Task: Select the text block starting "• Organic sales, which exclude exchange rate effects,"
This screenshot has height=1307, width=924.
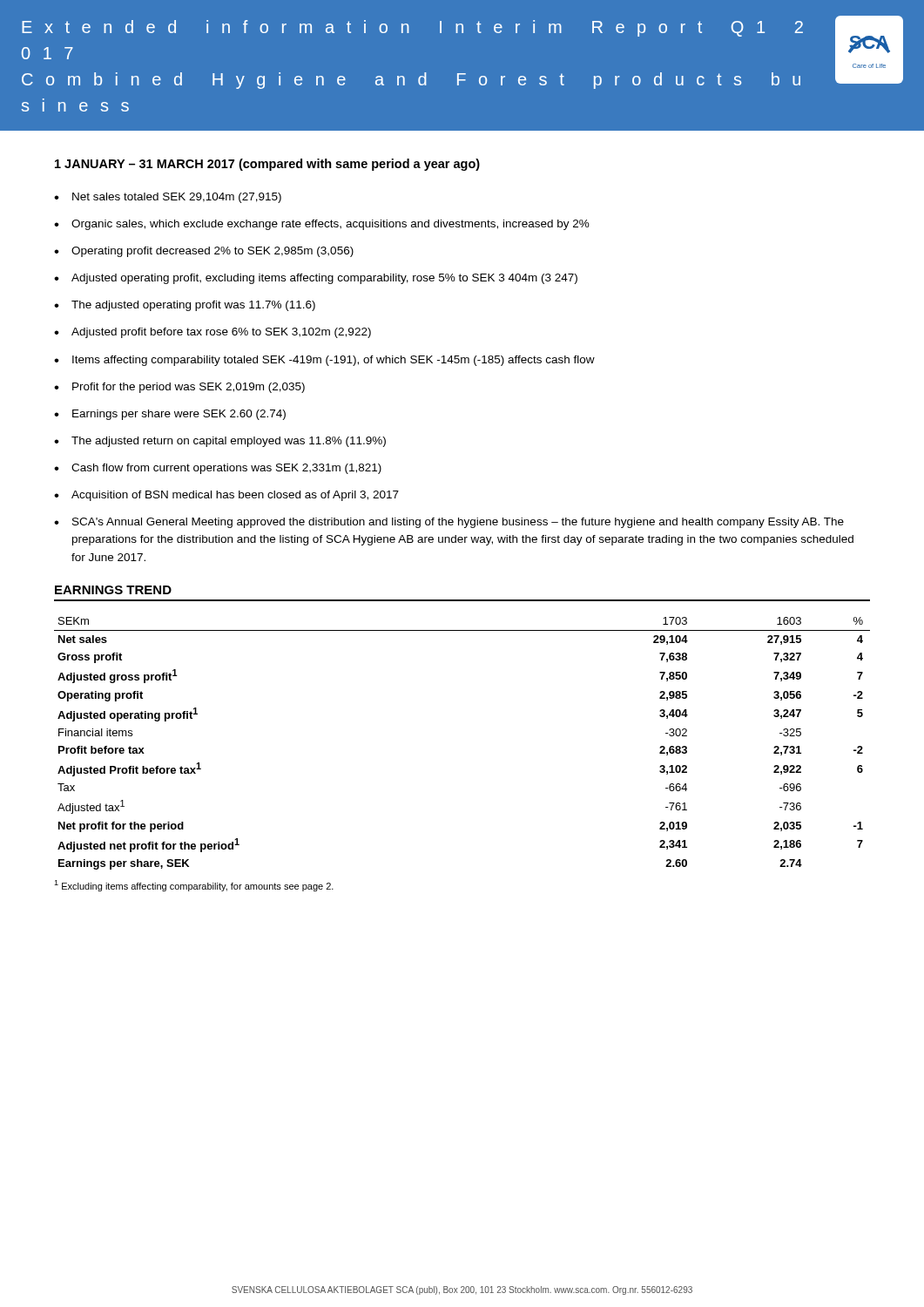Action: click(x=322, y=225)
